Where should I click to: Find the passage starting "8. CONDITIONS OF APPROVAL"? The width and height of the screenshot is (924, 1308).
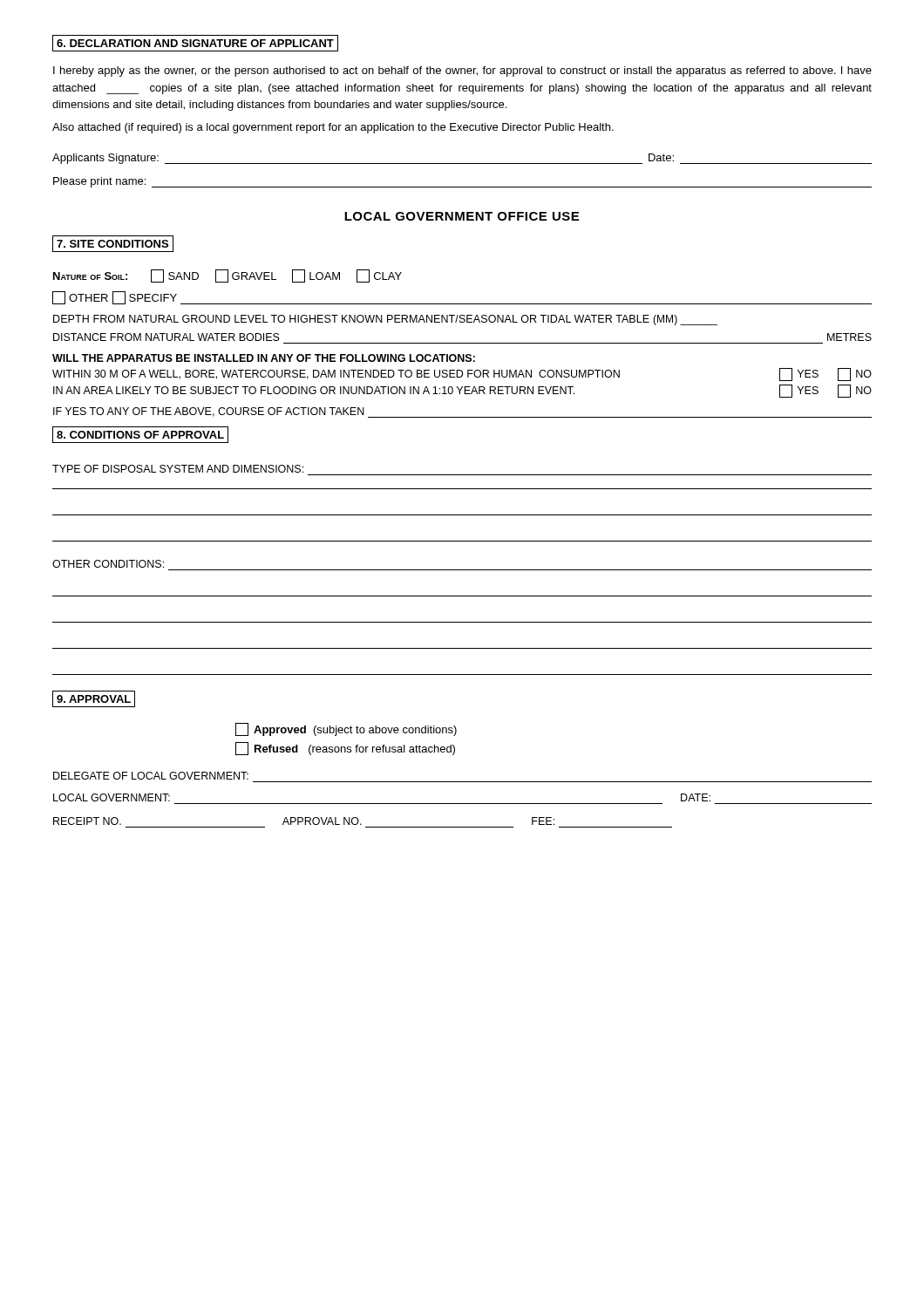pos(140,434)
